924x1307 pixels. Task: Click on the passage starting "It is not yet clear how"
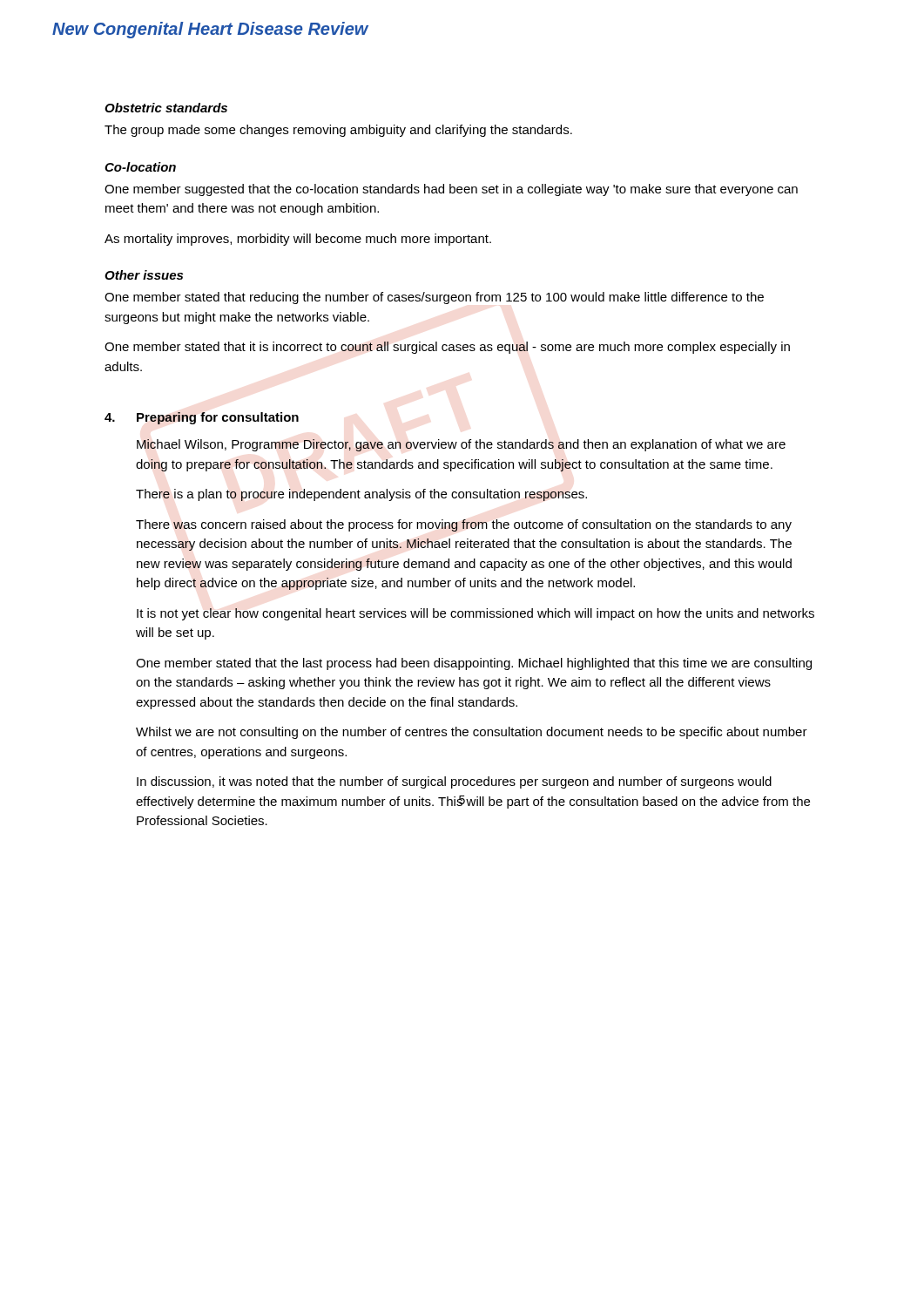pos(475,622)
